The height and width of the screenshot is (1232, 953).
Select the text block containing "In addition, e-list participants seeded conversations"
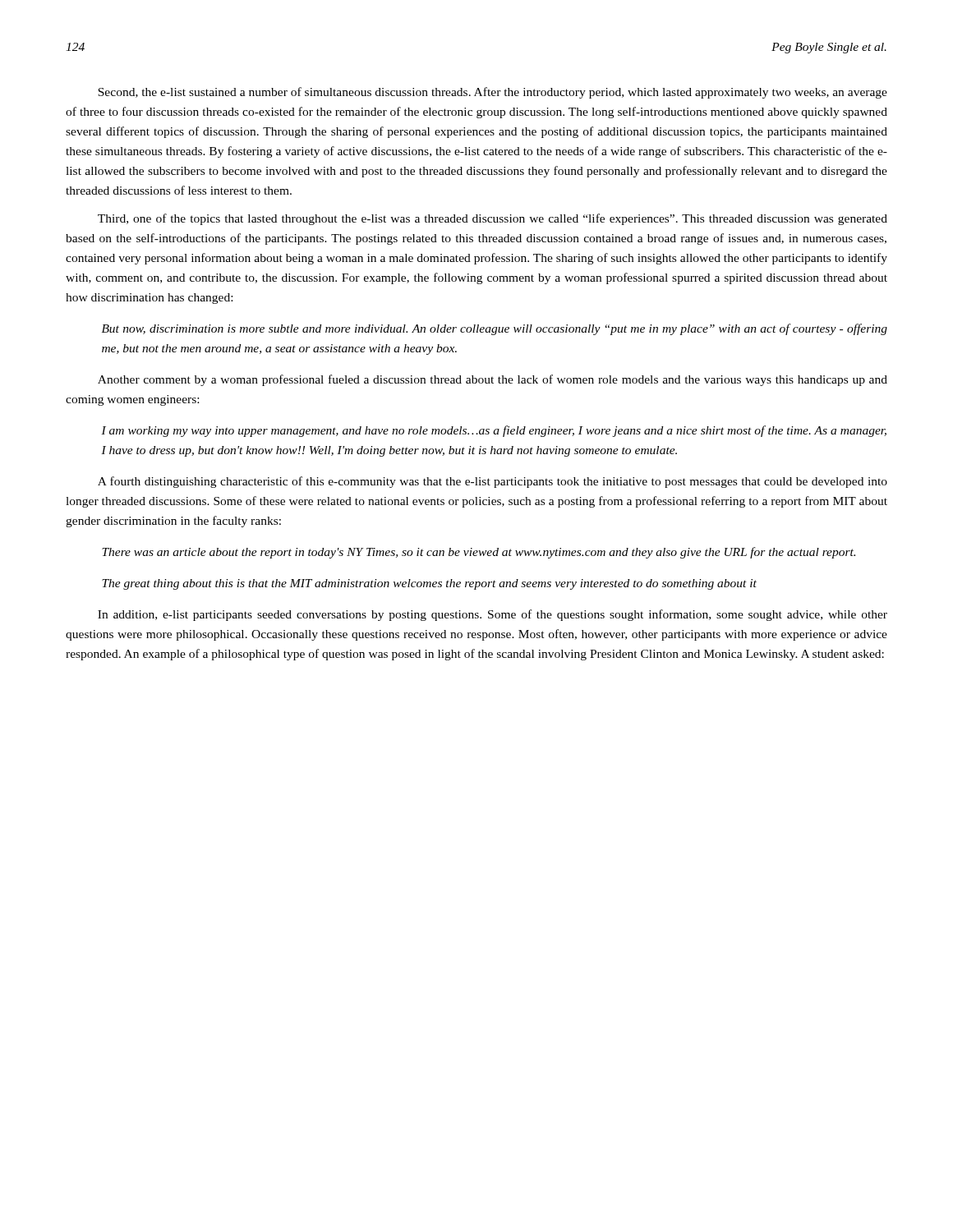point(476,634)
